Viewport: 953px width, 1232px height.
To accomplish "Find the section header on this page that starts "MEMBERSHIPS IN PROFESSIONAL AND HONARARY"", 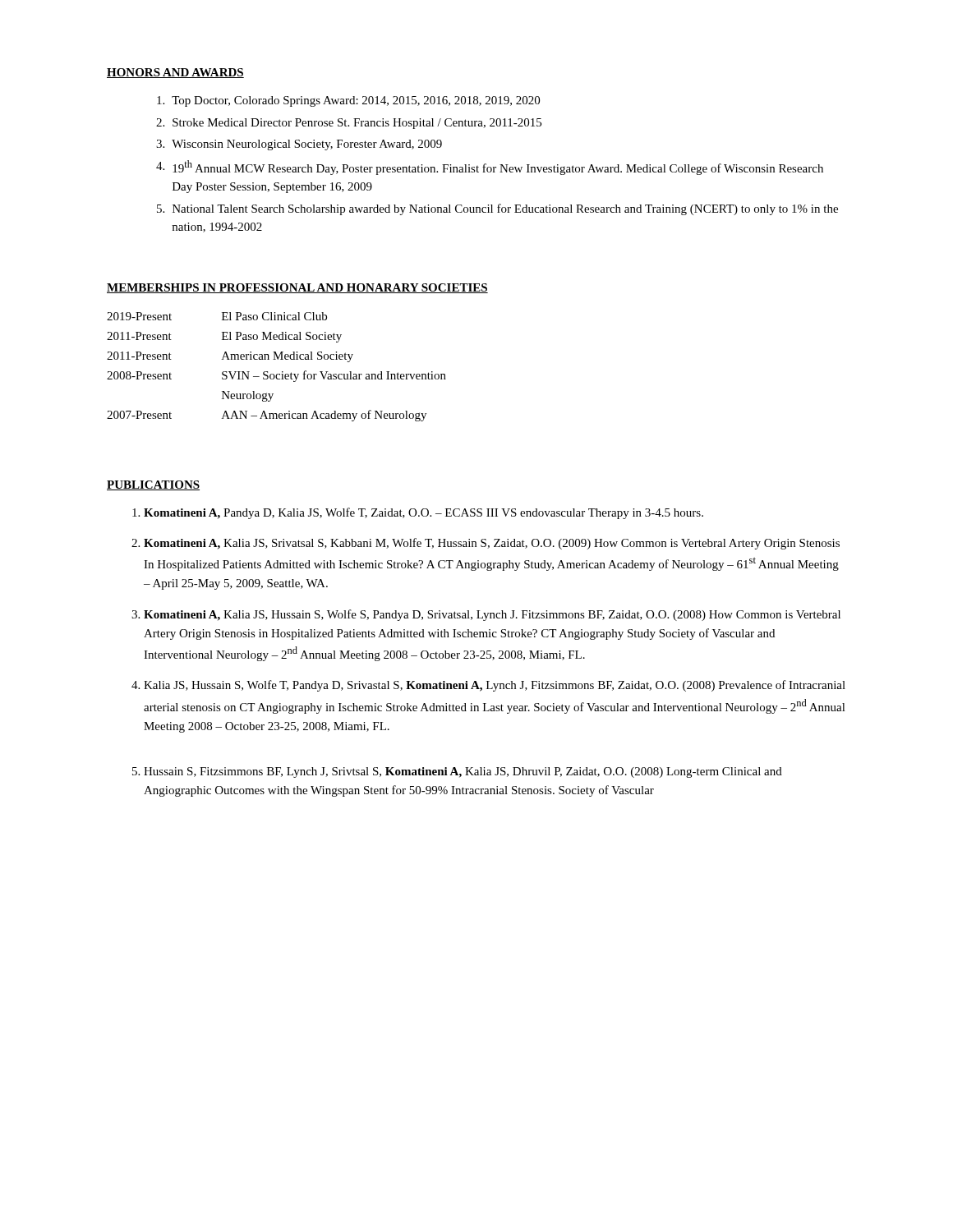I will pos(297,287).
